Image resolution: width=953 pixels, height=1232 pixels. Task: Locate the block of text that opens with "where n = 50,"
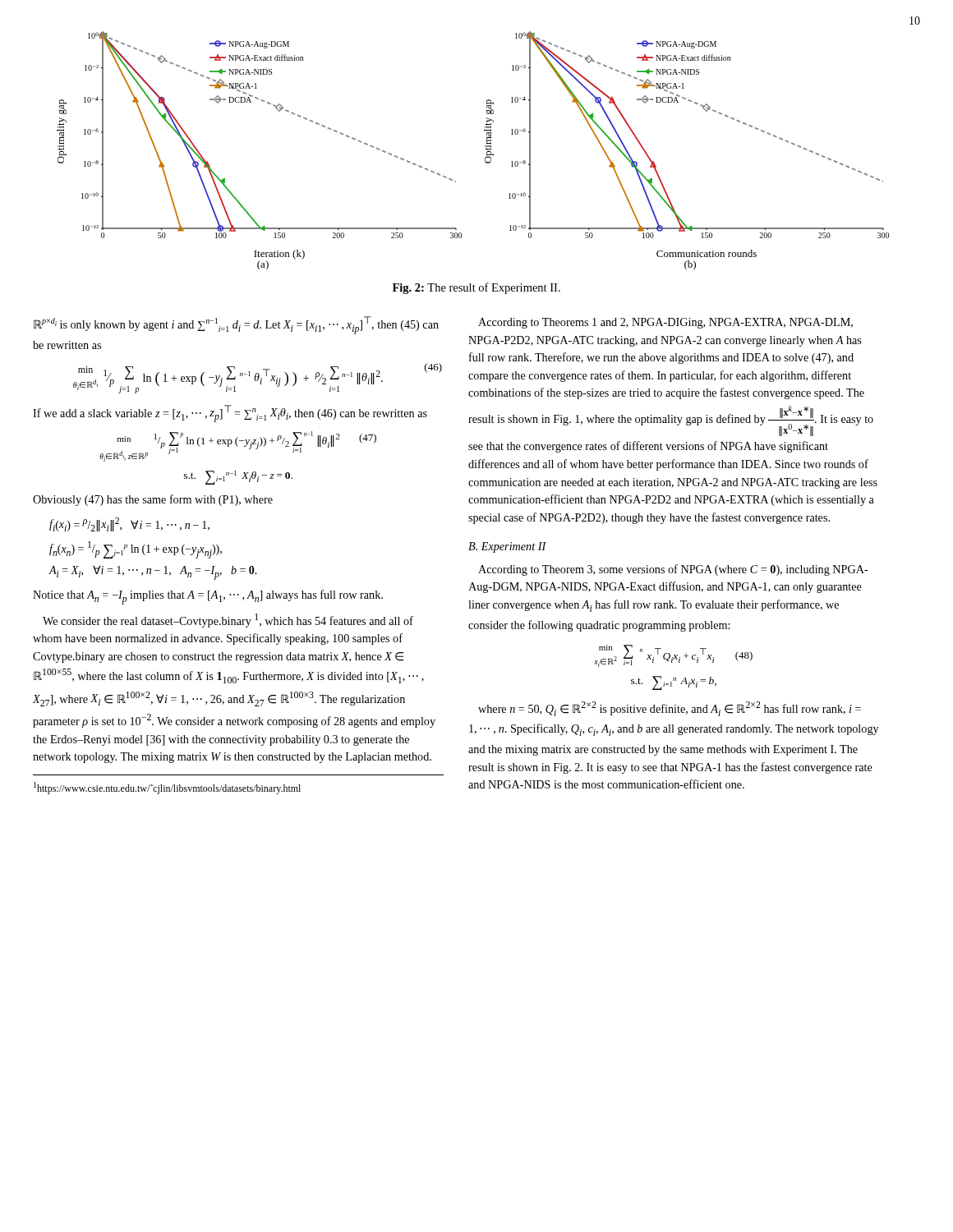click(674, 745)
